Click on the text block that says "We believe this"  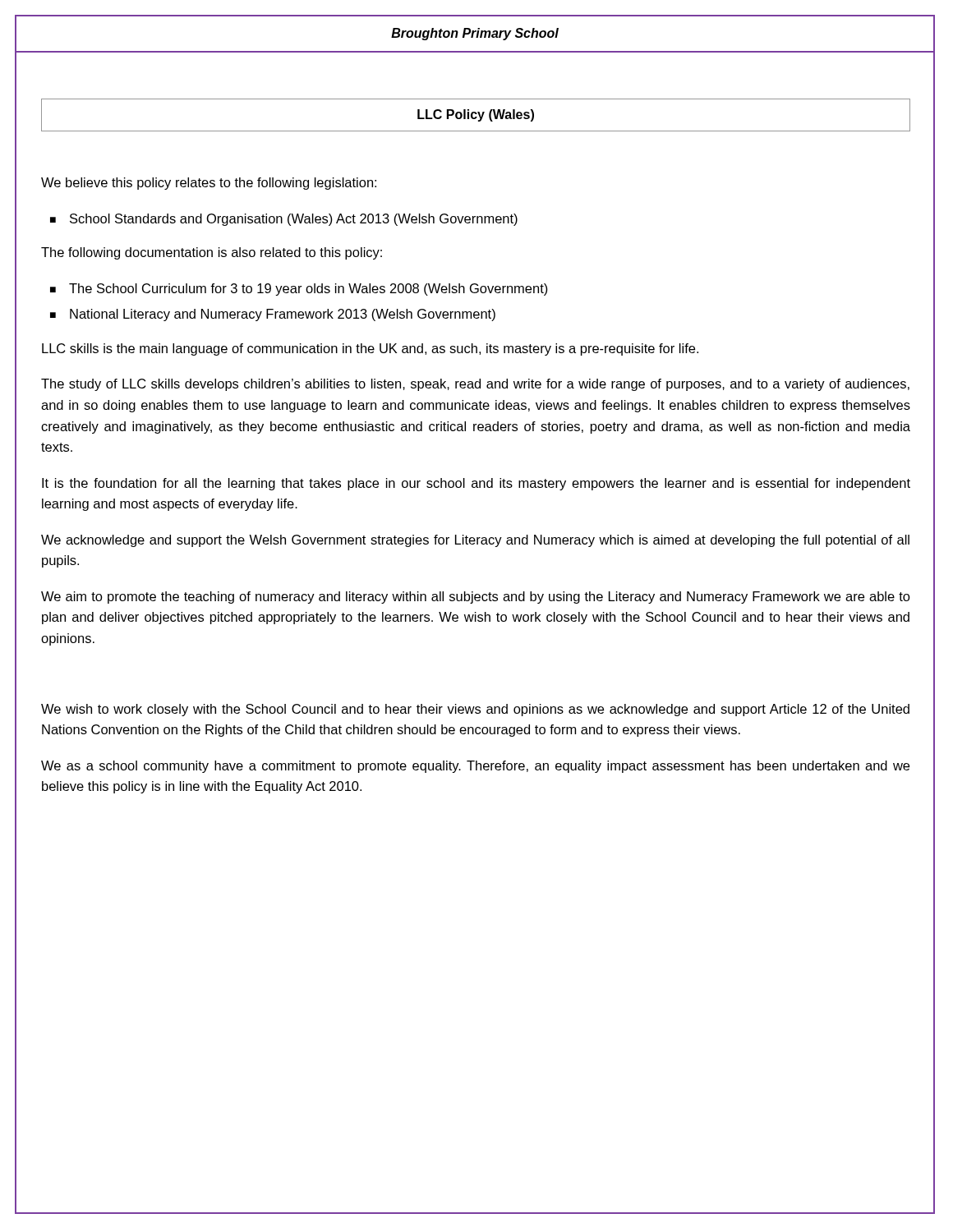click(x=209, y=182)
